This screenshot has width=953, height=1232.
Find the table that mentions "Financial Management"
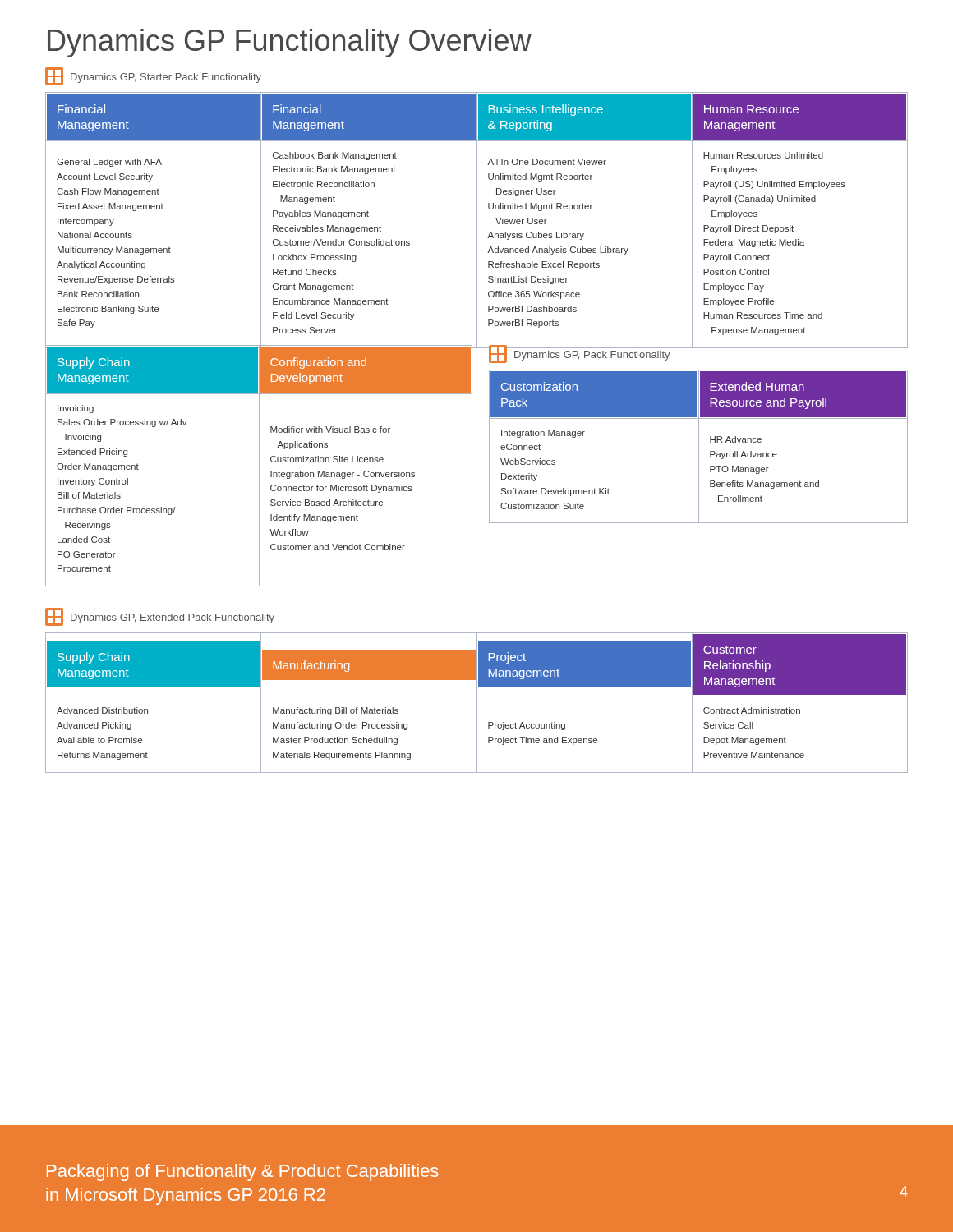[x=476, y=220]
